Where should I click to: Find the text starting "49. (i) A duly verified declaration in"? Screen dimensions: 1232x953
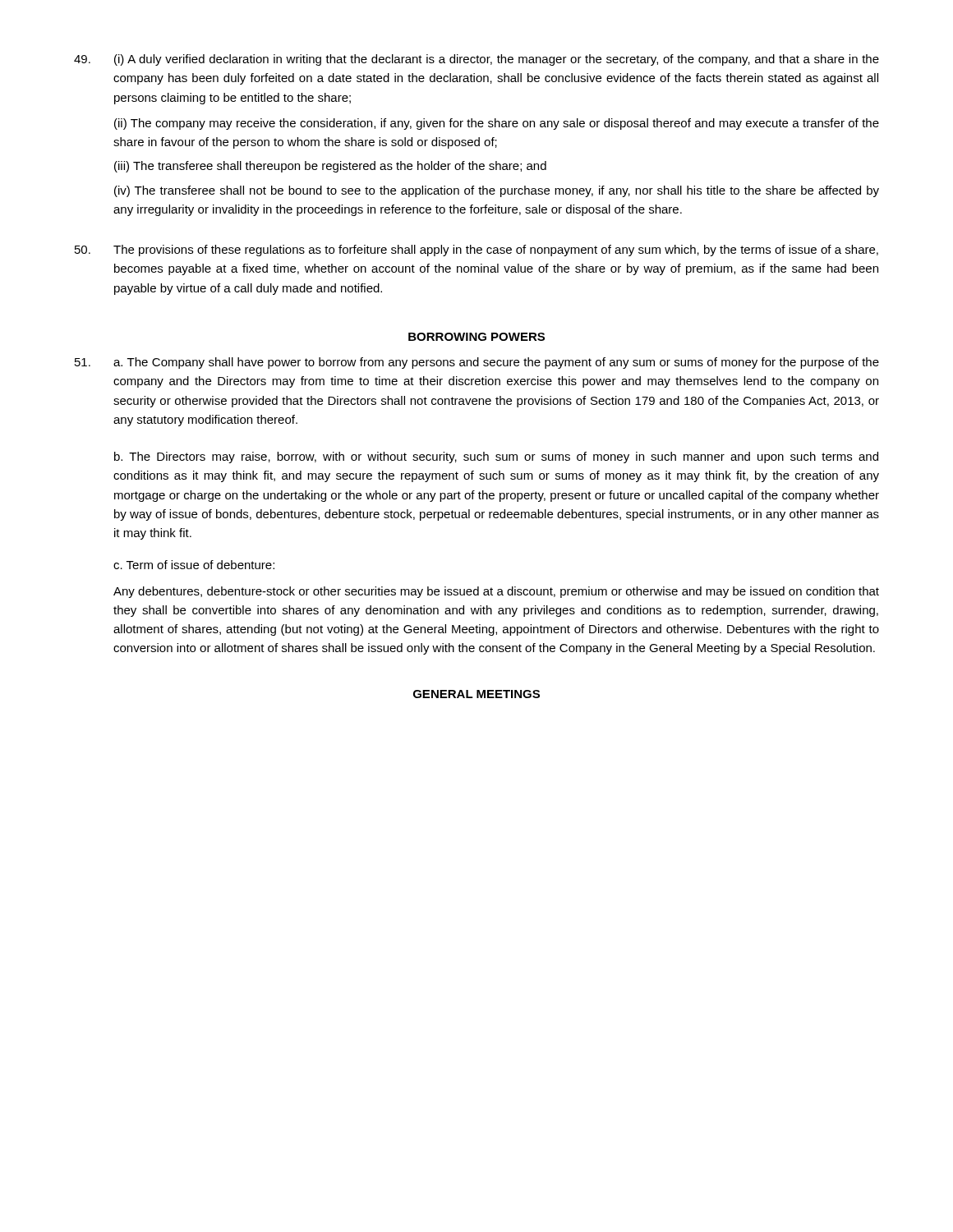[x=476, y=136]
